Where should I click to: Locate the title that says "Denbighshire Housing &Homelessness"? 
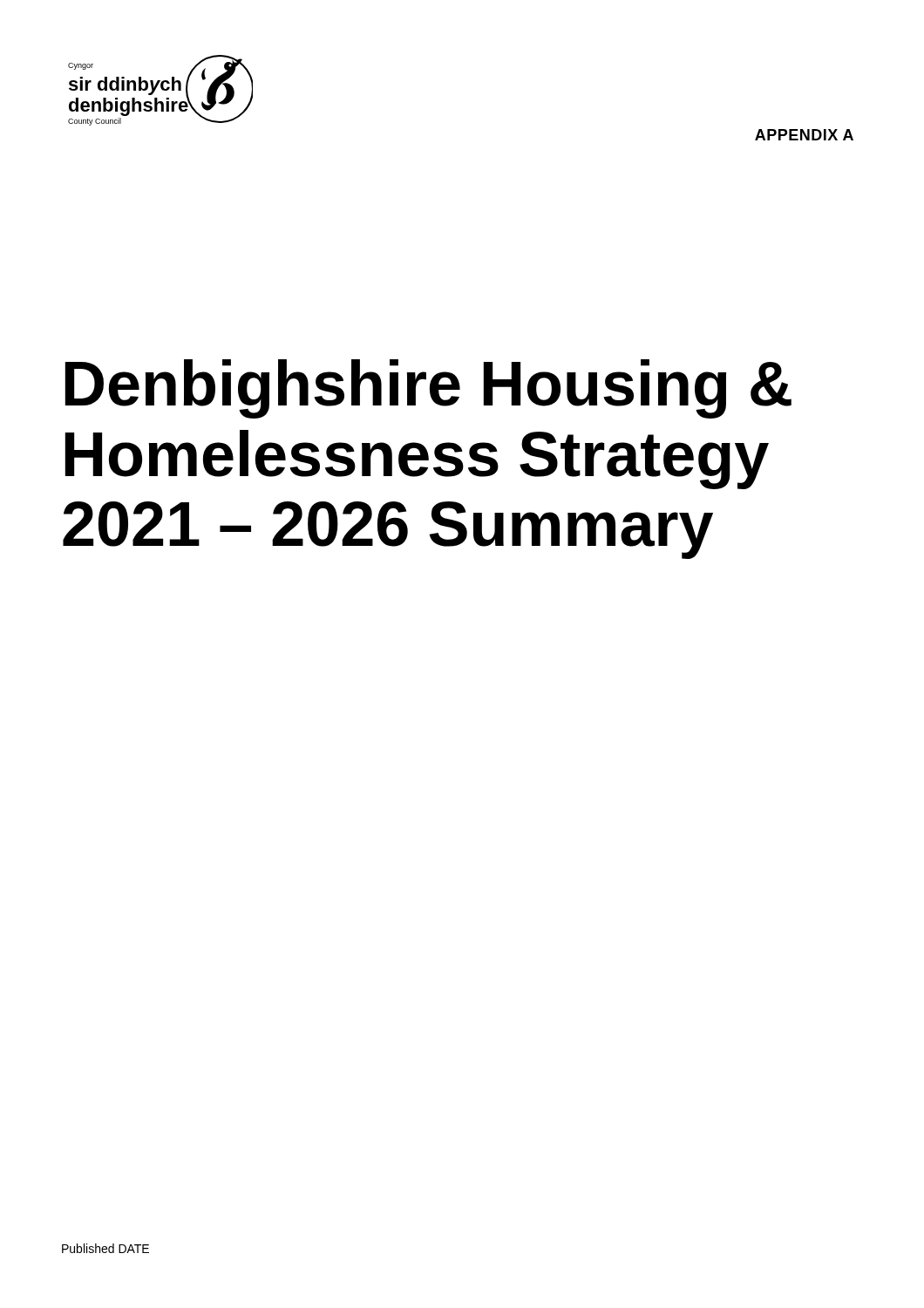427,454
